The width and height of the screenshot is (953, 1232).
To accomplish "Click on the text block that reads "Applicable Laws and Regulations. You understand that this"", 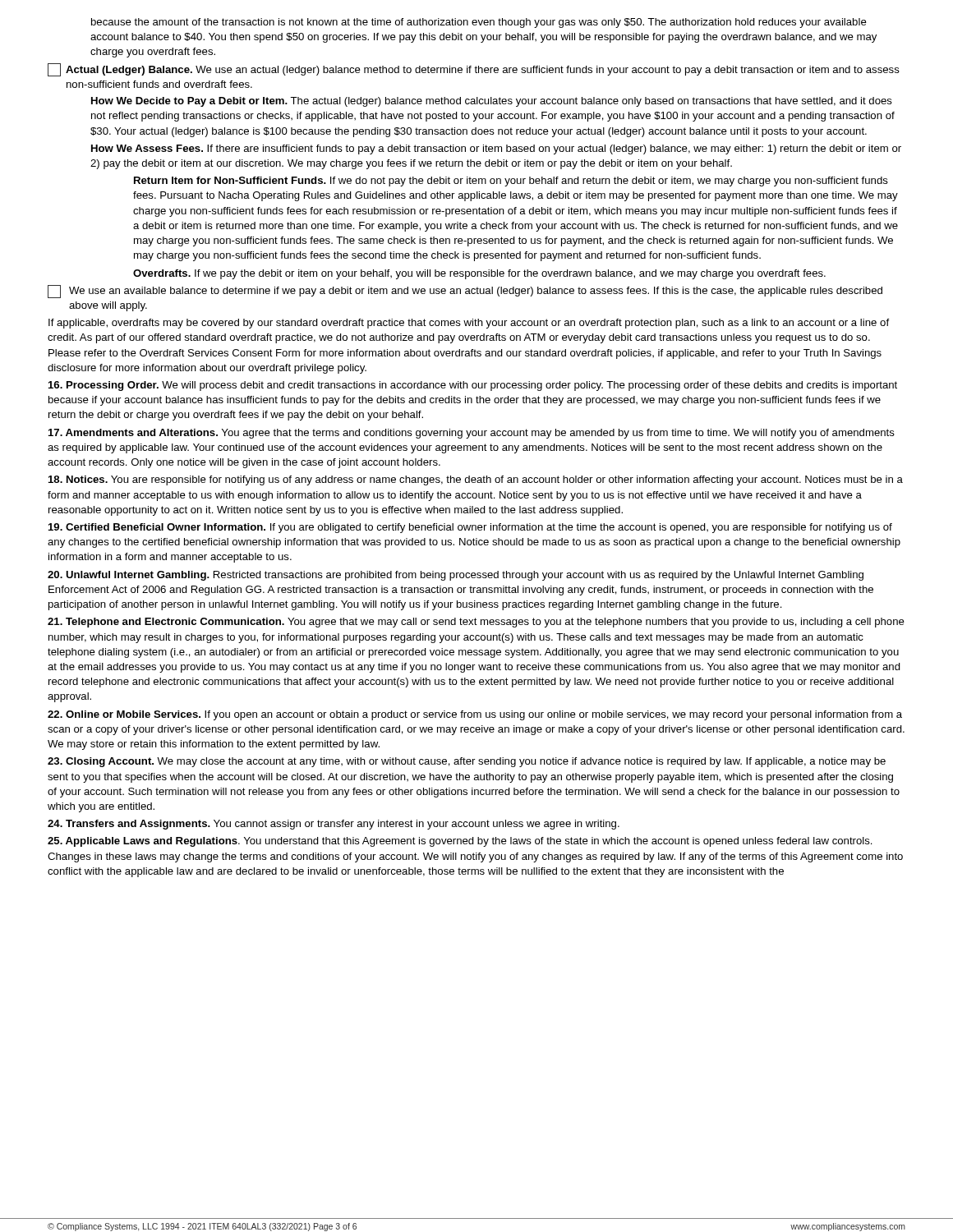I will tap(476, 856).
